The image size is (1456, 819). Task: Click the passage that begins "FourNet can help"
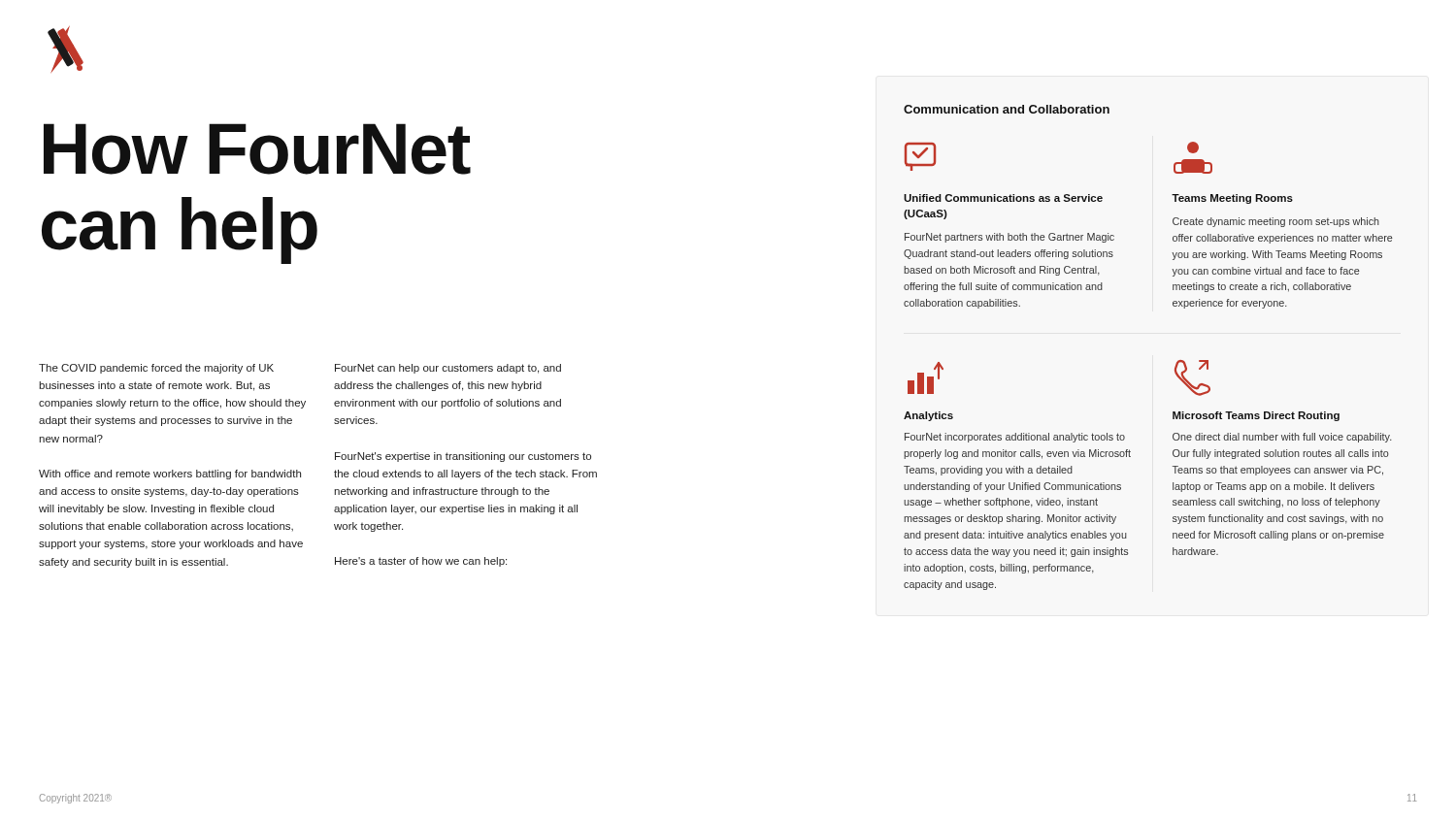(448, 394)
